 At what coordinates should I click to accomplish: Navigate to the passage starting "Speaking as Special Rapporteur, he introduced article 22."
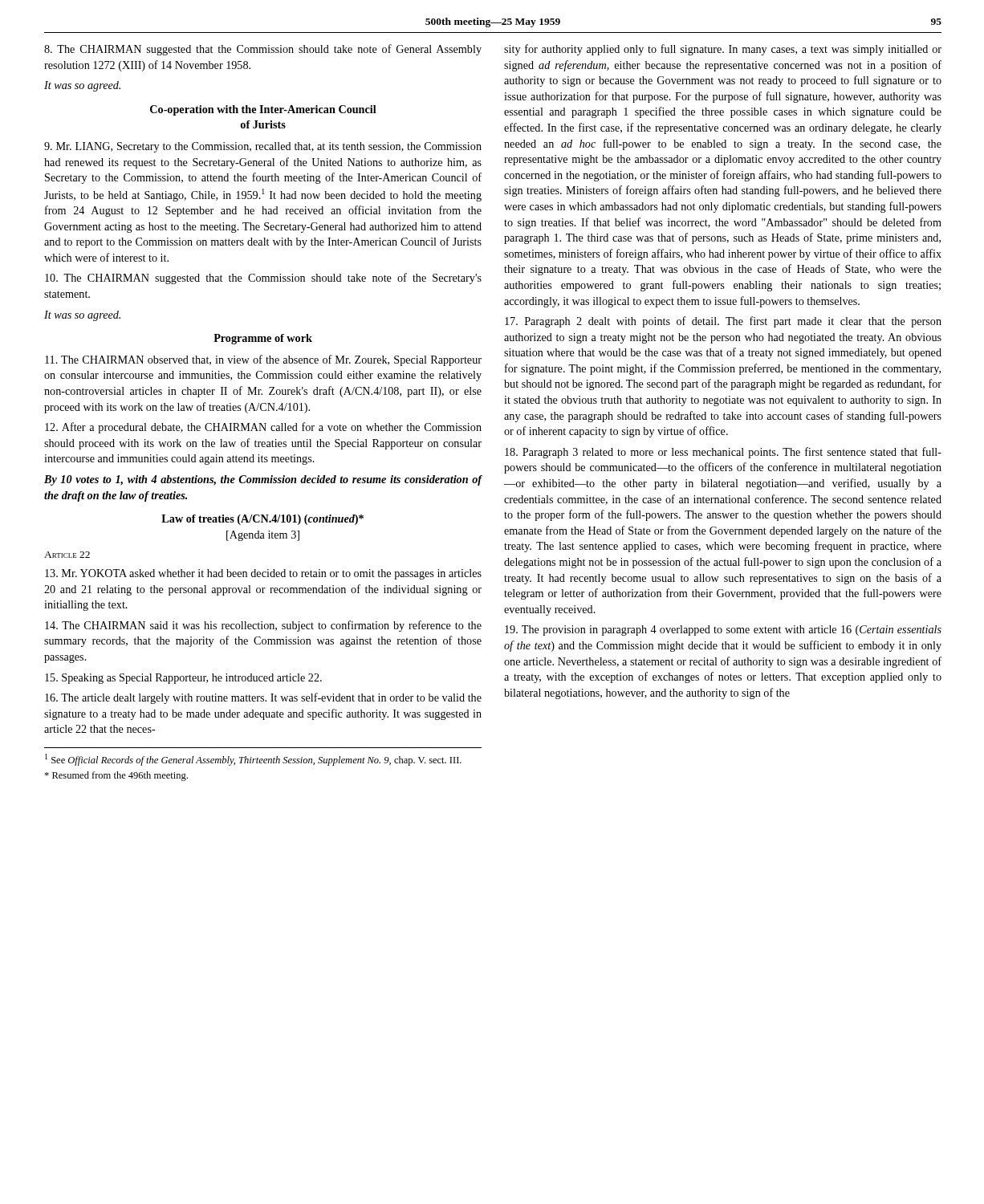[263, 678]
